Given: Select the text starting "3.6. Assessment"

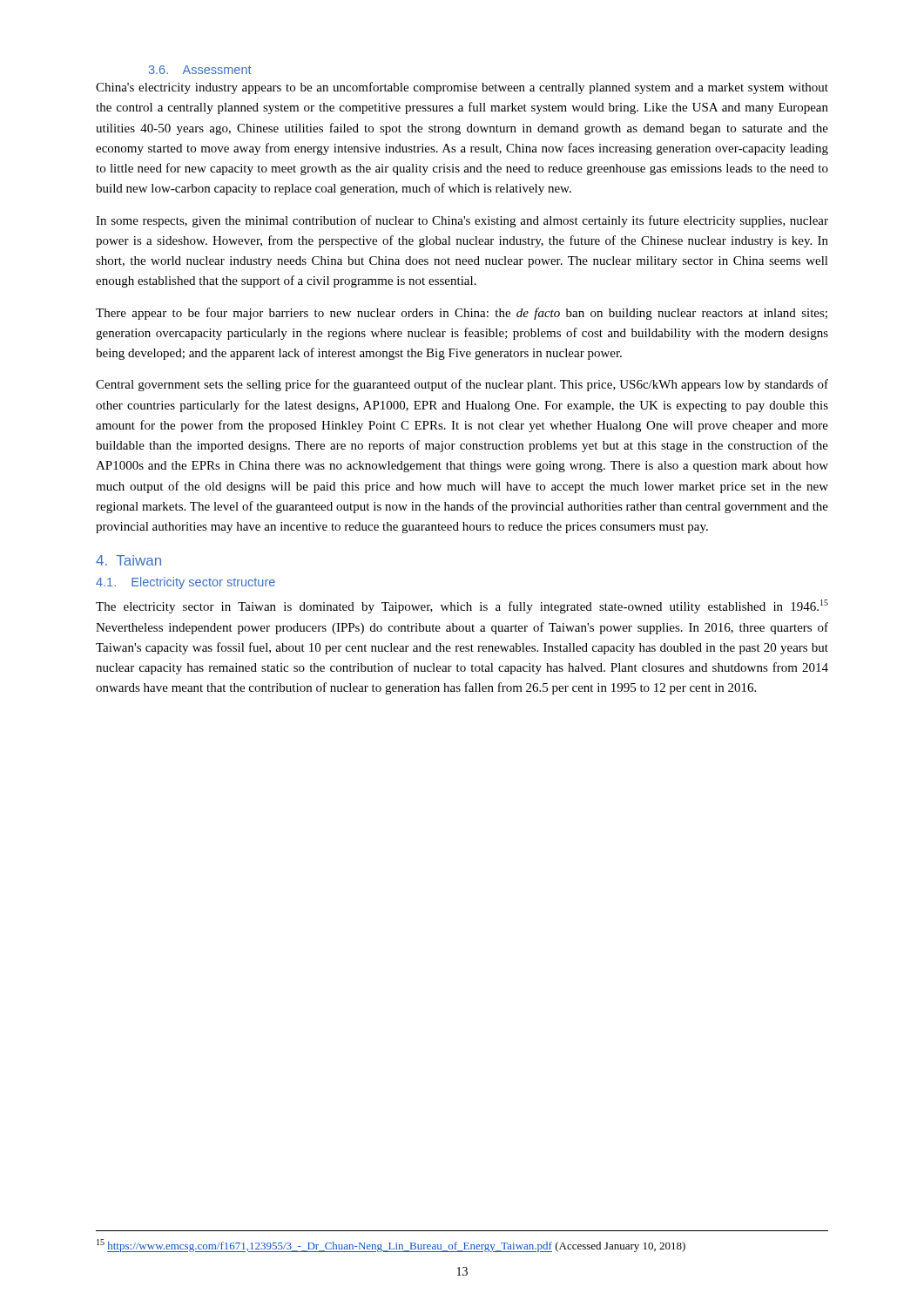Looking at the screenshot, I should (200, 70).
